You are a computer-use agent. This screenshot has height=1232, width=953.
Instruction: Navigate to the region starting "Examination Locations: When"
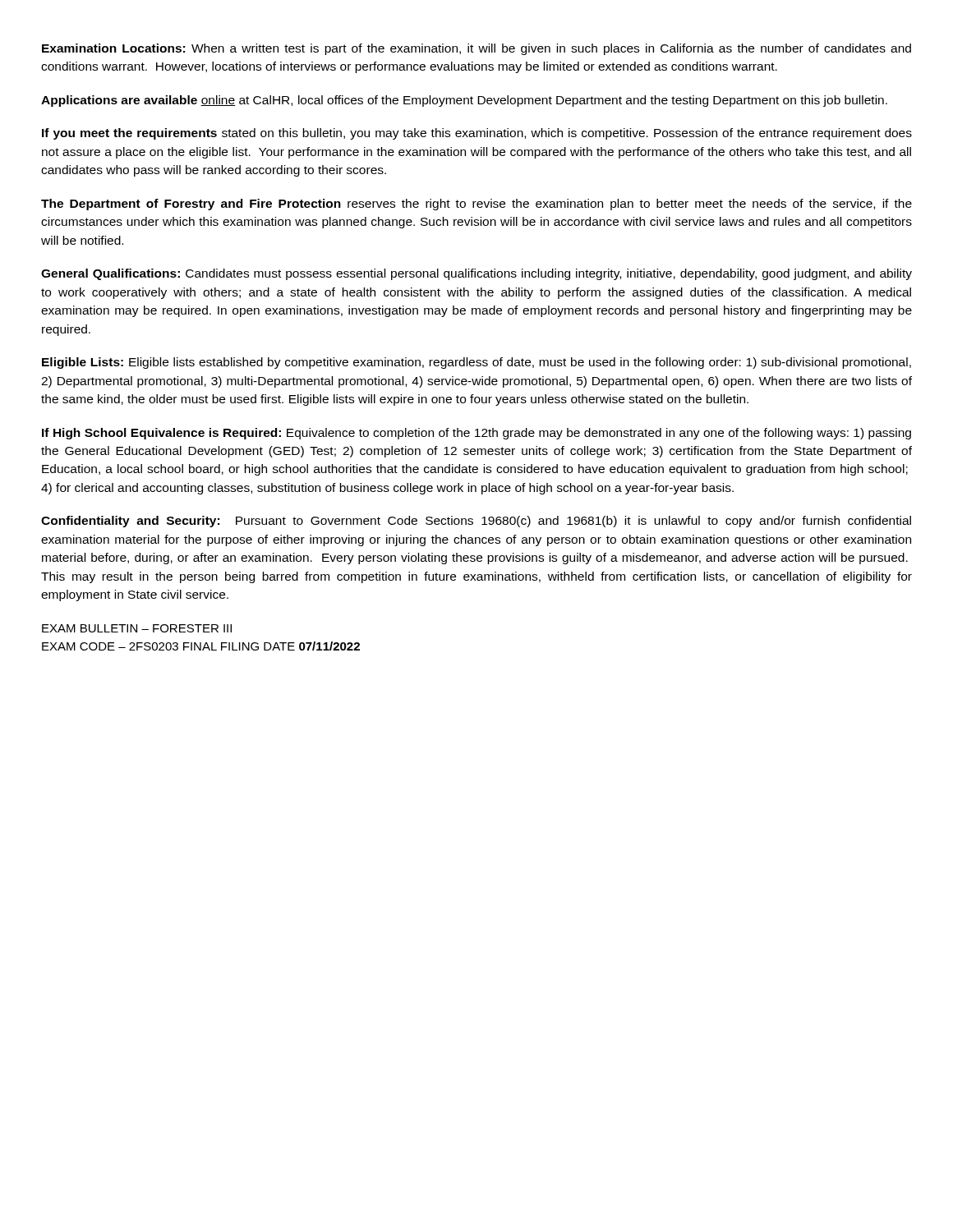(x=476, y=57)
